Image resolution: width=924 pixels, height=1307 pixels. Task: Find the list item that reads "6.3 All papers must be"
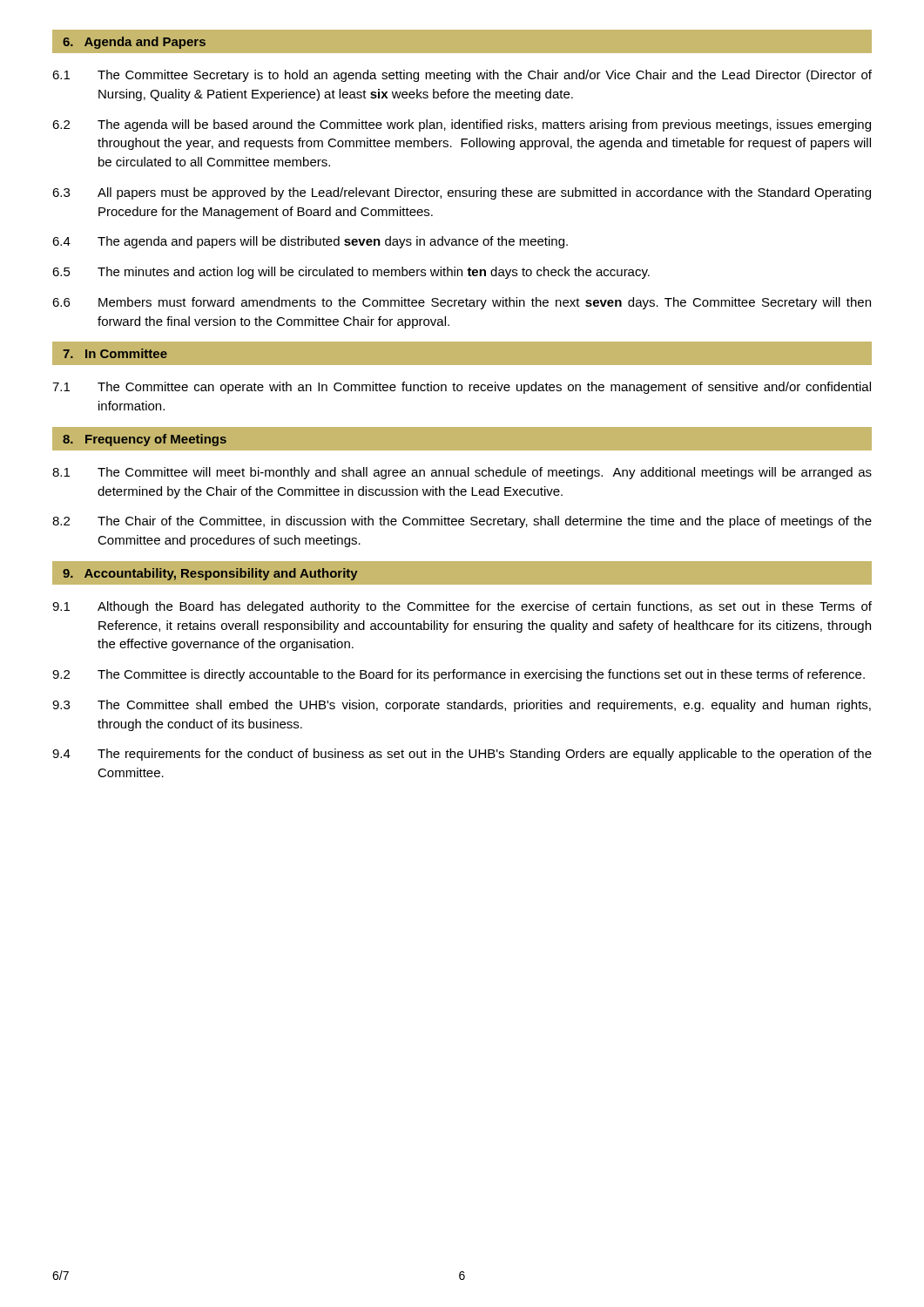click(462, 202)
